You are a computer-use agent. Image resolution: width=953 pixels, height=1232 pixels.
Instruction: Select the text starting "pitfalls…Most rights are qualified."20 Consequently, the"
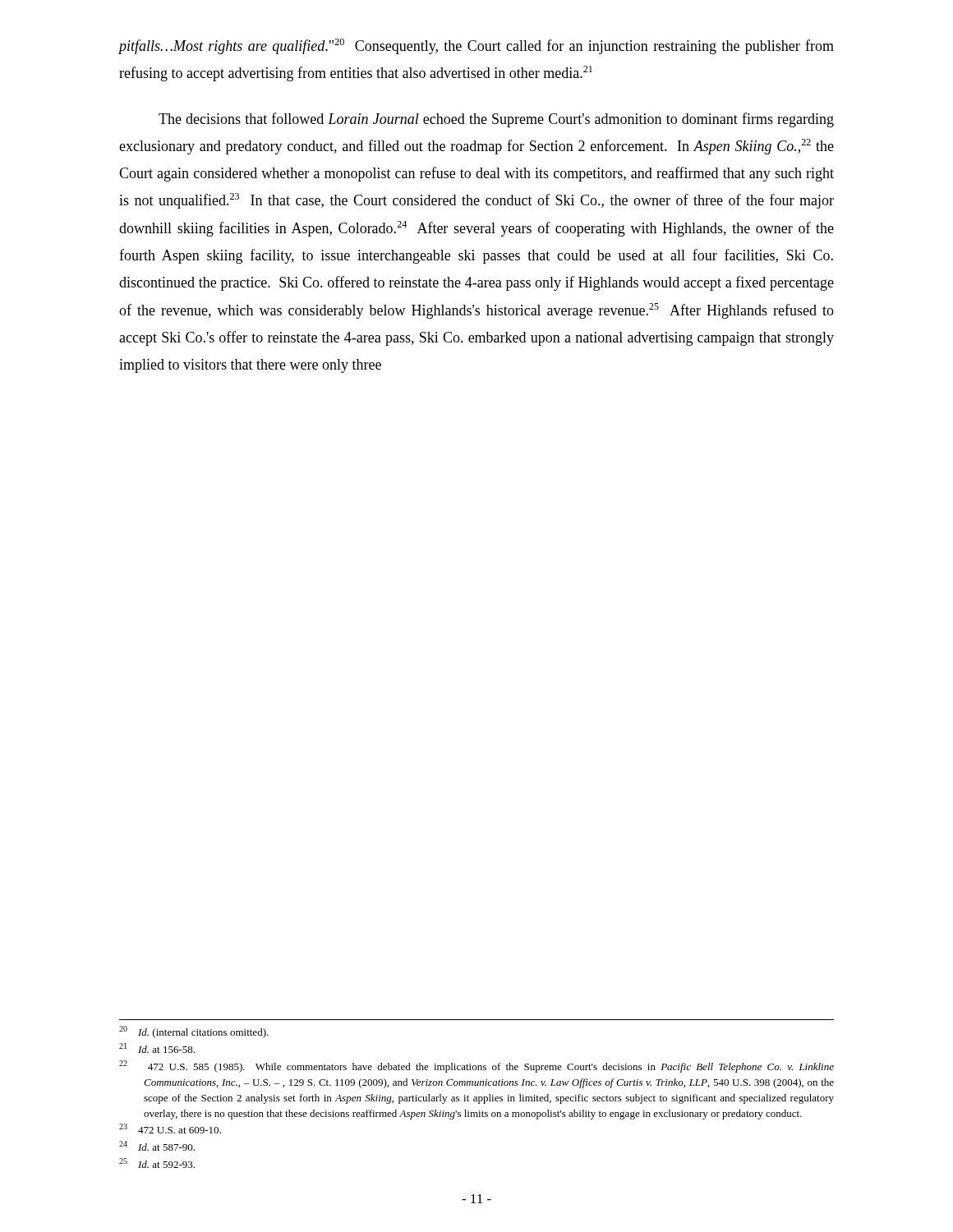click(476, 59)
